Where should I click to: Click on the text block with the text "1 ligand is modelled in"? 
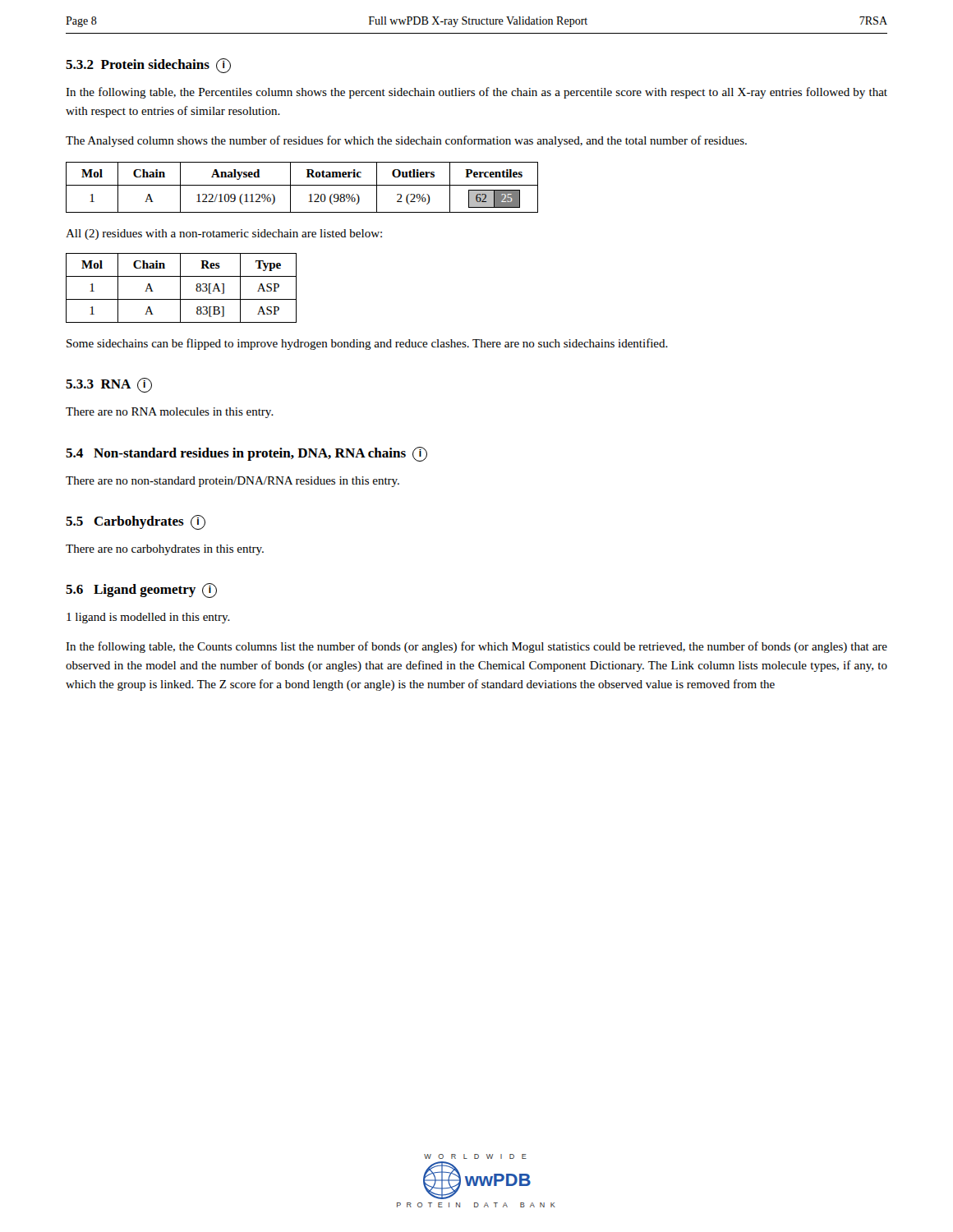tap(148, 617)
